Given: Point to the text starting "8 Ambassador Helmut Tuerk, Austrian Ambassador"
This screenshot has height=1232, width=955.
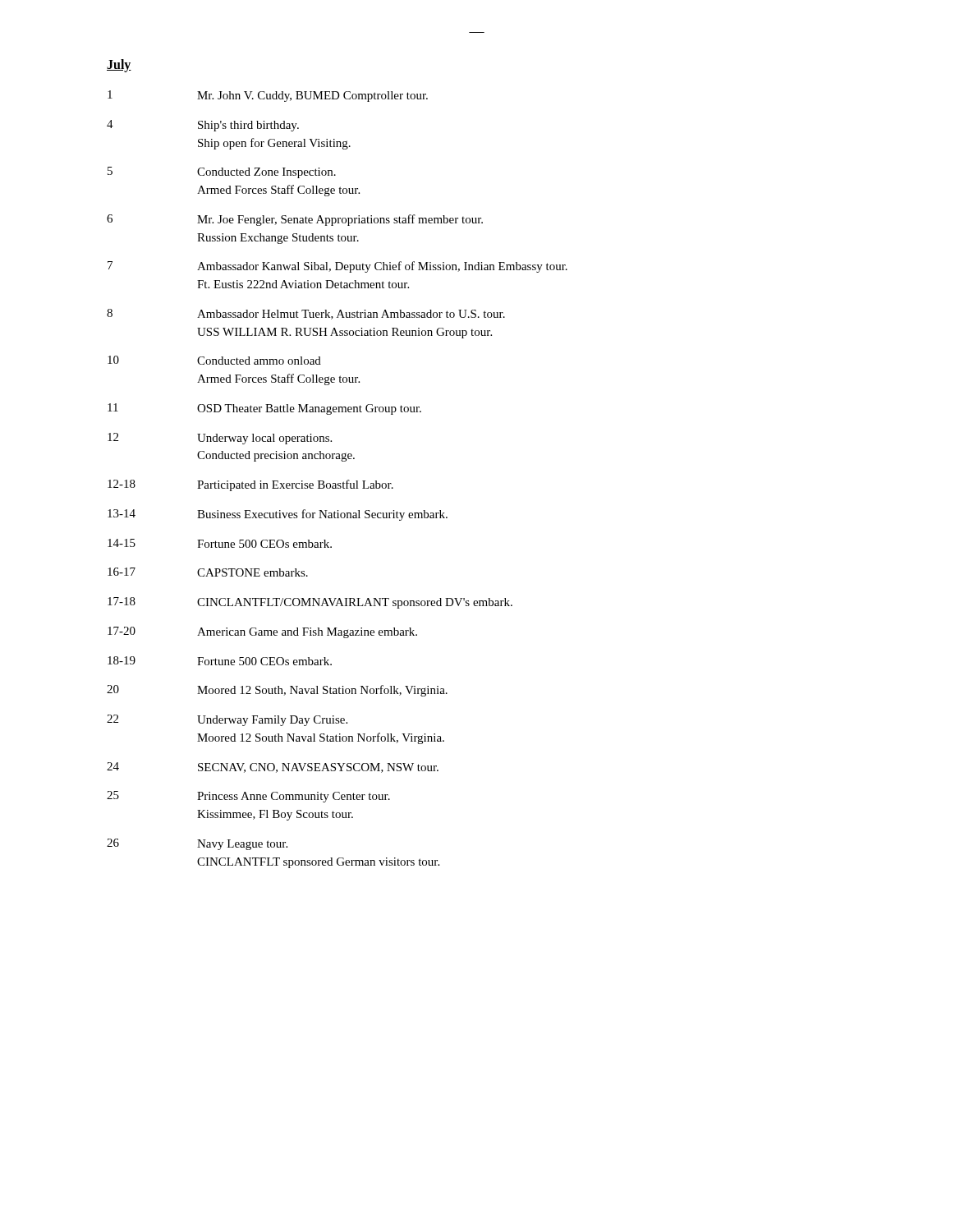Looking at the screenshot, I should coord(306,323).
